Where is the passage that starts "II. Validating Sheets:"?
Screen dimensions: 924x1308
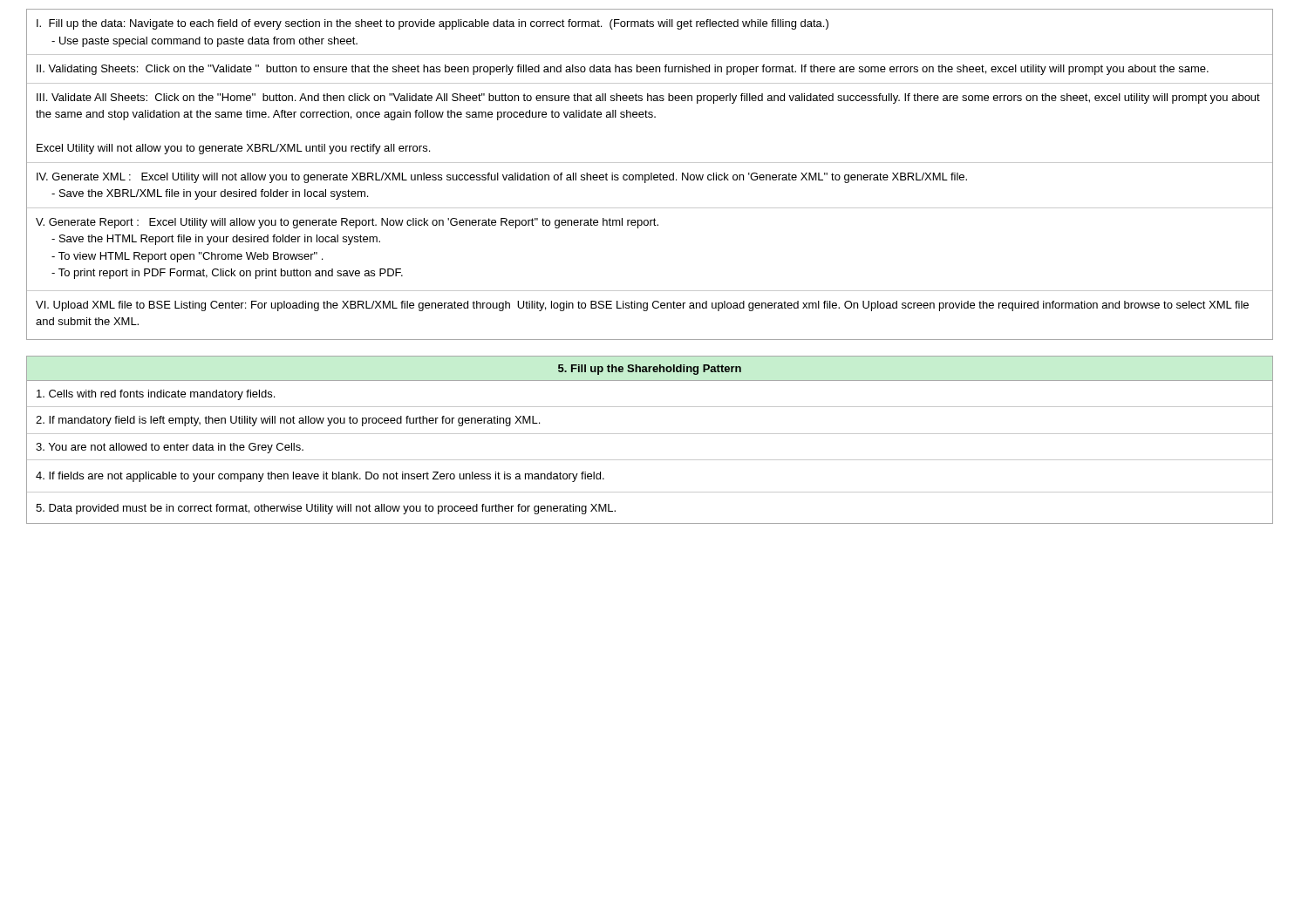(x=622, y=68)
